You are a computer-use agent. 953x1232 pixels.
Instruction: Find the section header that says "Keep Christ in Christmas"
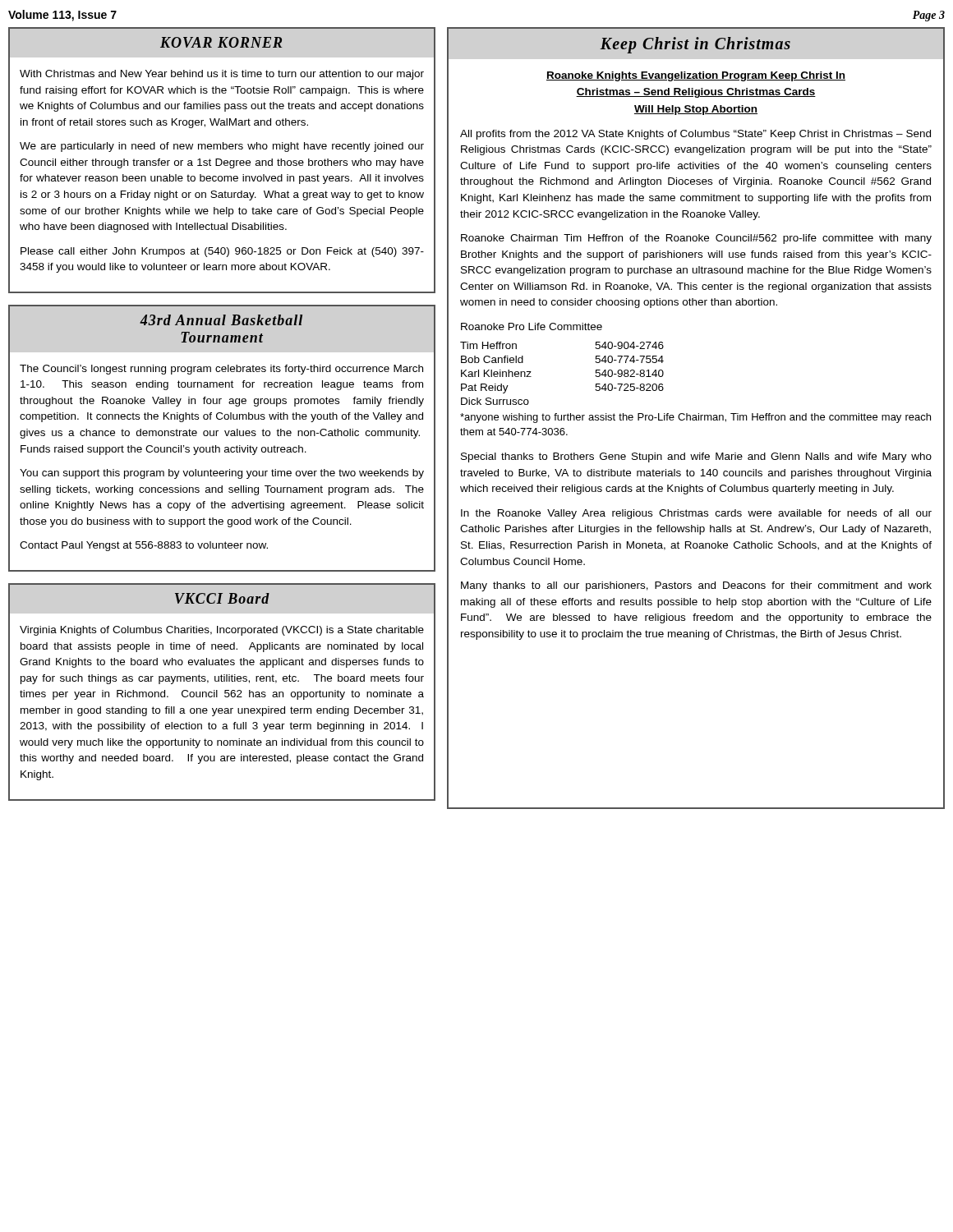[696, 44]
